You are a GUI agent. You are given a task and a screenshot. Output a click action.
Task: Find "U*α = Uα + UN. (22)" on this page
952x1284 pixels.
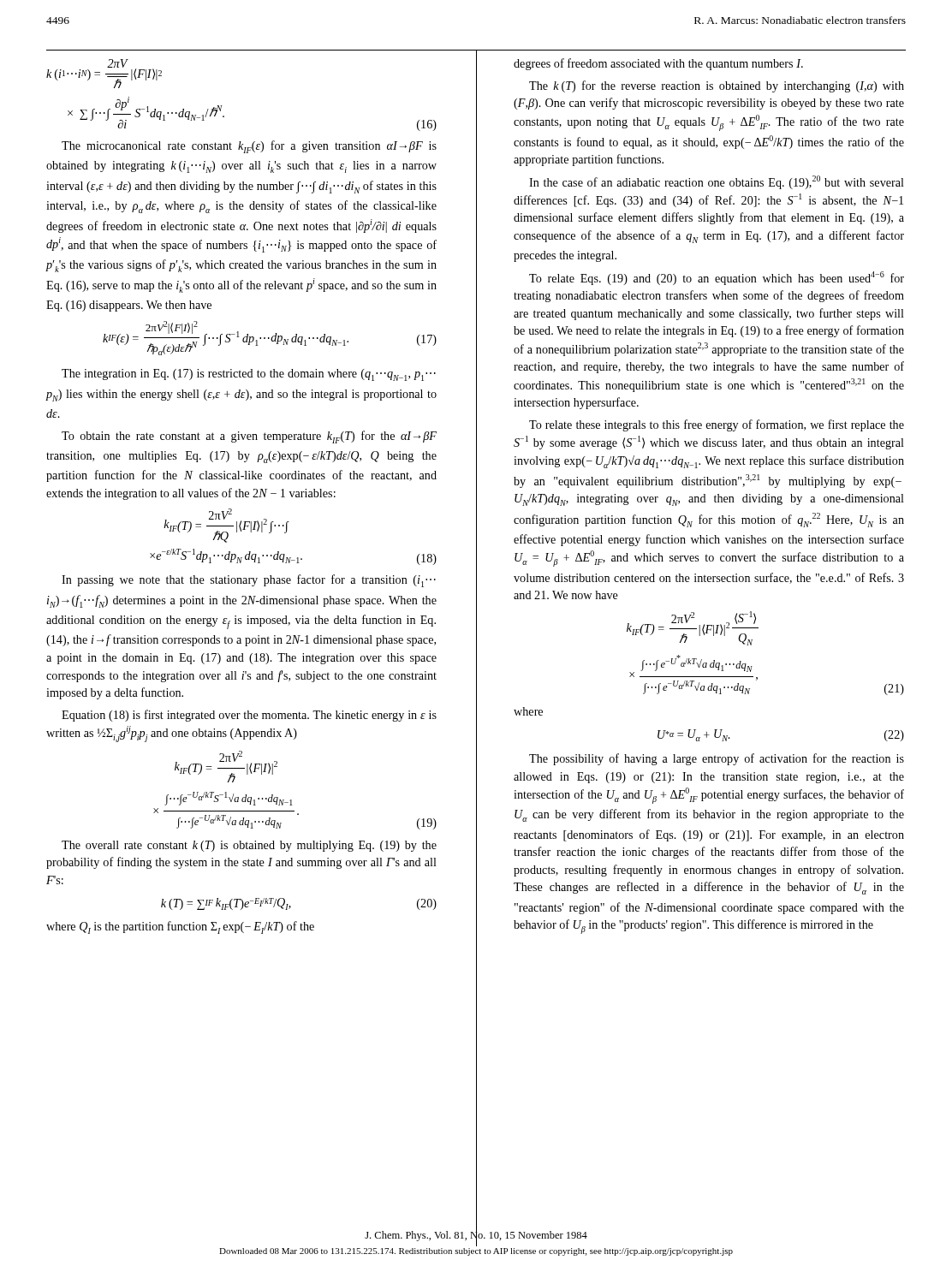point(709,735)
